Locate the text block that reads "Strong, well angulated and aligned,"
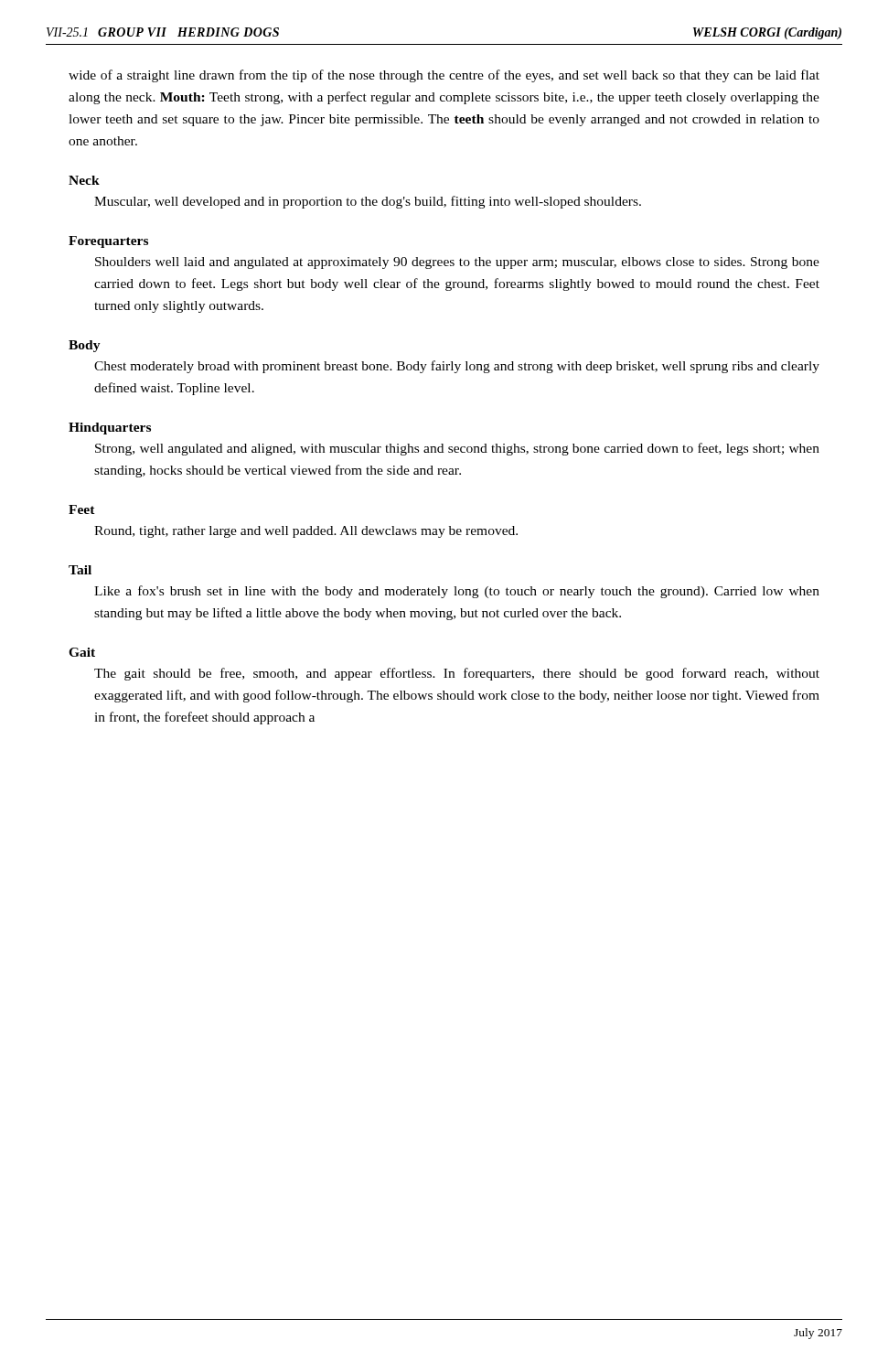Viewport: 888px width, 1372px height. click(457, 459)
